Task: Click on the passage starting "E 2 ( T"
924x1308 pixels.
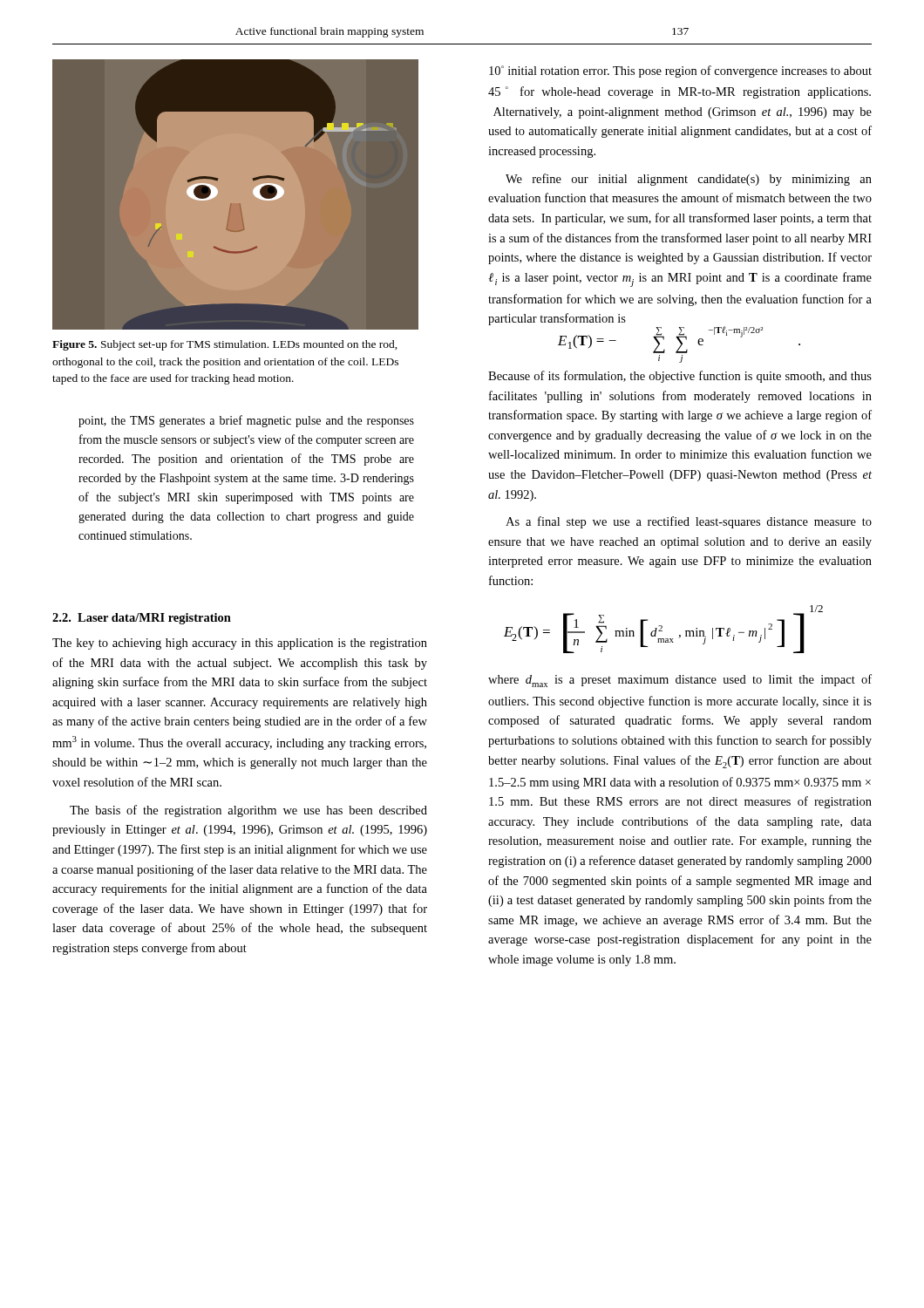Action: click(680, 628)
